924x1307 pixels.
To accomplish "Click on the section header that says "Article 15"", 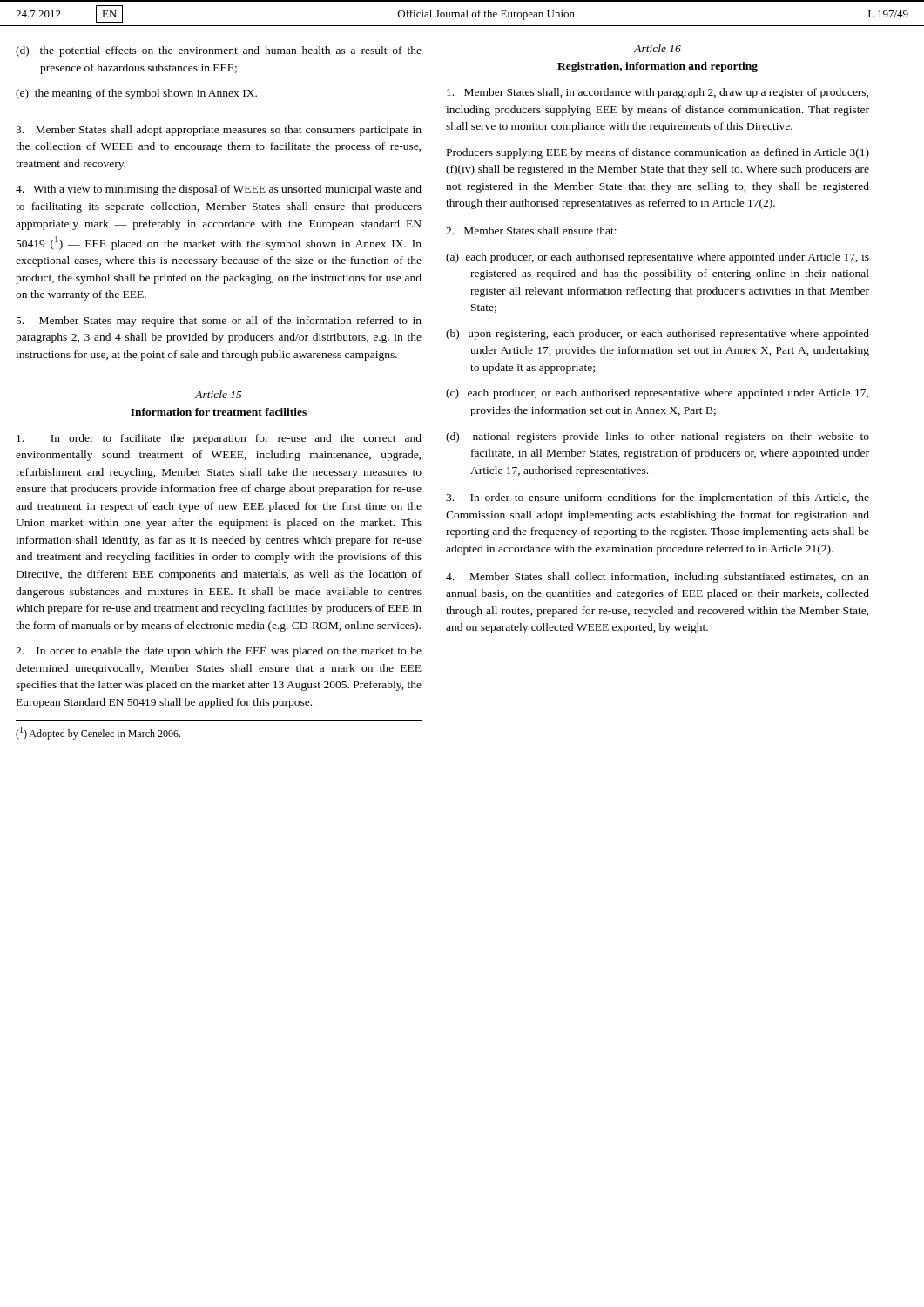I will pos(219,394).
